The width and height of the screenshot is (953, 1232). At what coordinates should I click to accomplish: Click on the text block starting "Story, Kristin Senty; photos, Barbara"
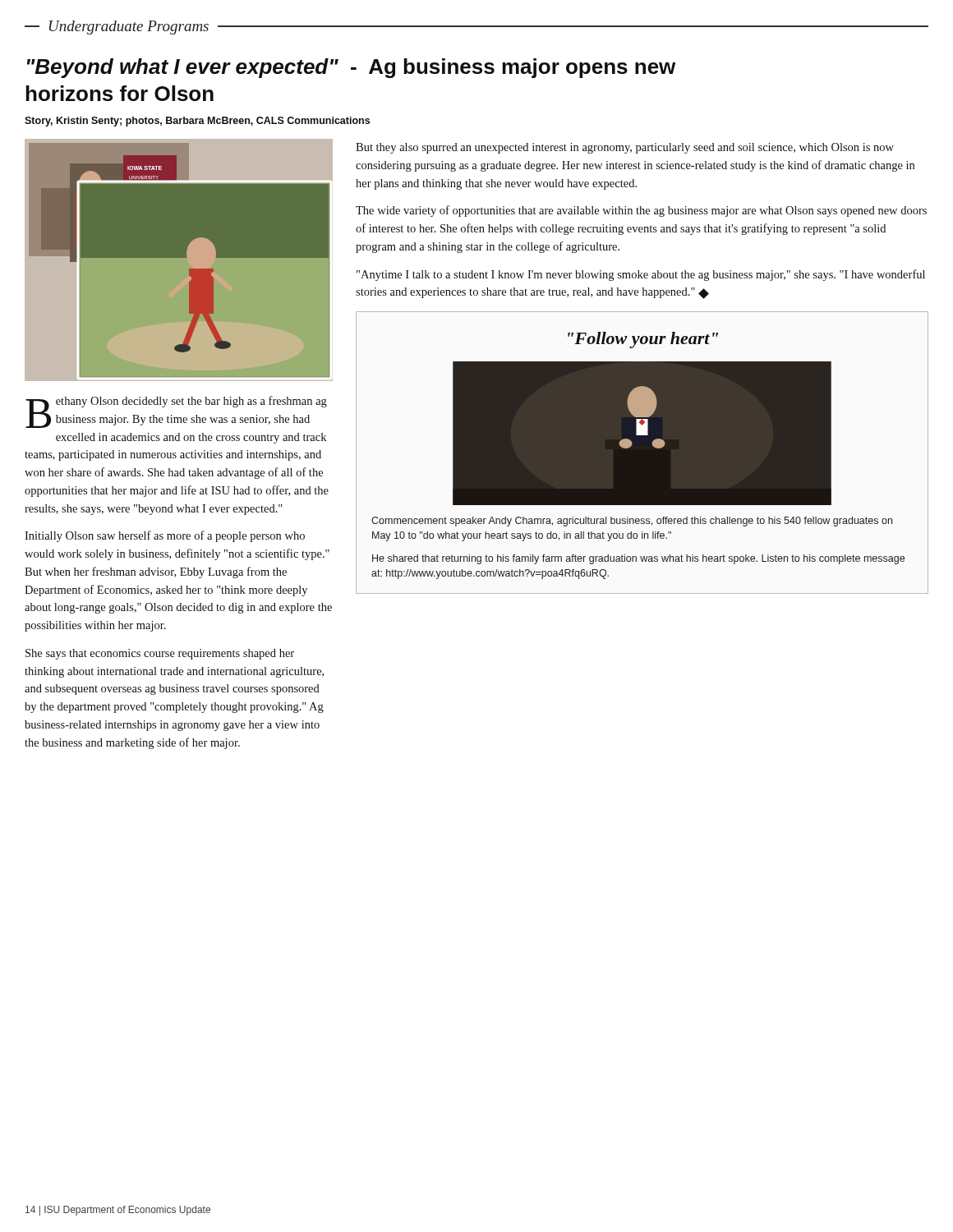coord(197,121)
